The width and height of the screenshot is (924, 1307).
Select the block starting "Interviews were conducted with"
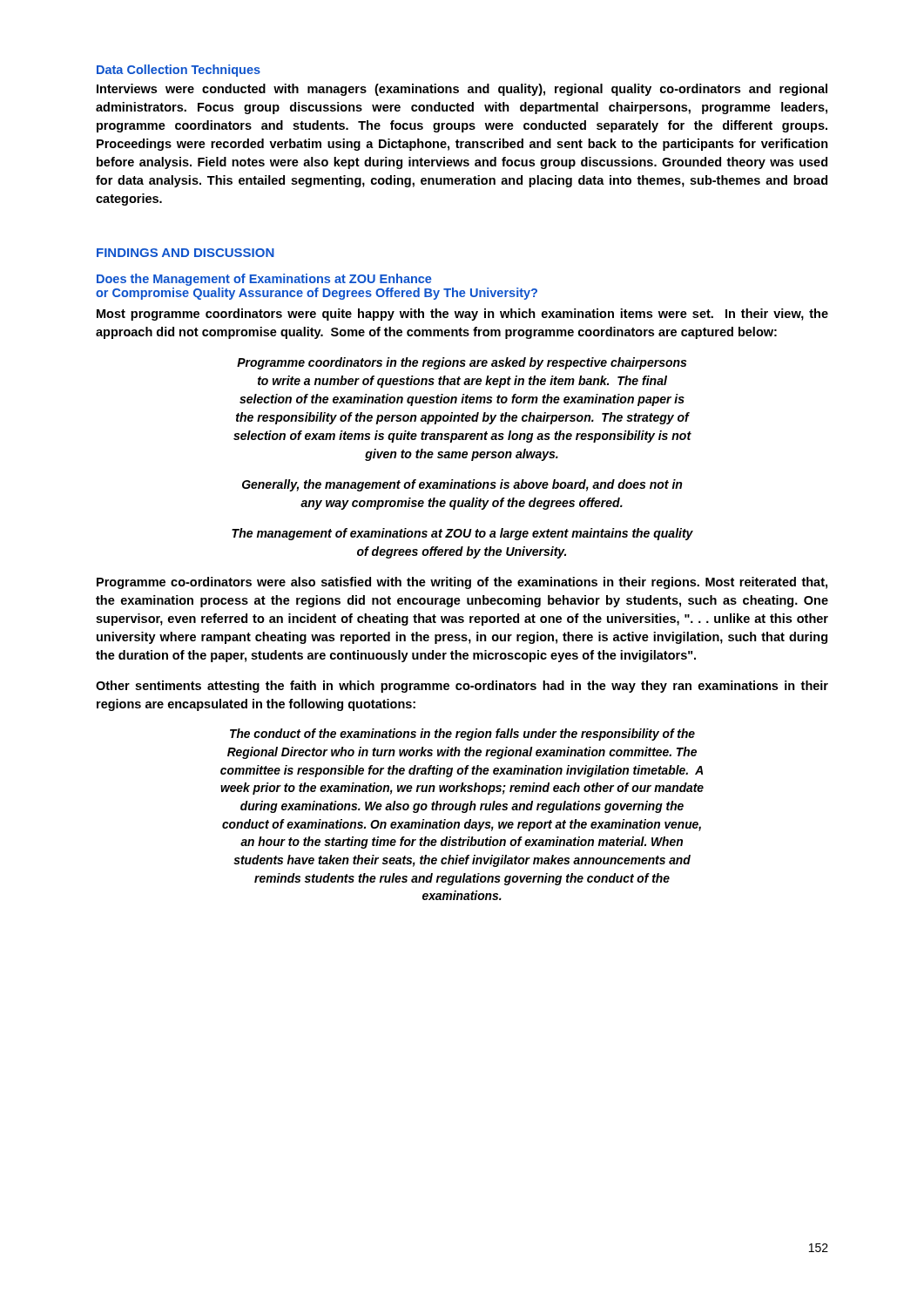[x=462, y=144]
